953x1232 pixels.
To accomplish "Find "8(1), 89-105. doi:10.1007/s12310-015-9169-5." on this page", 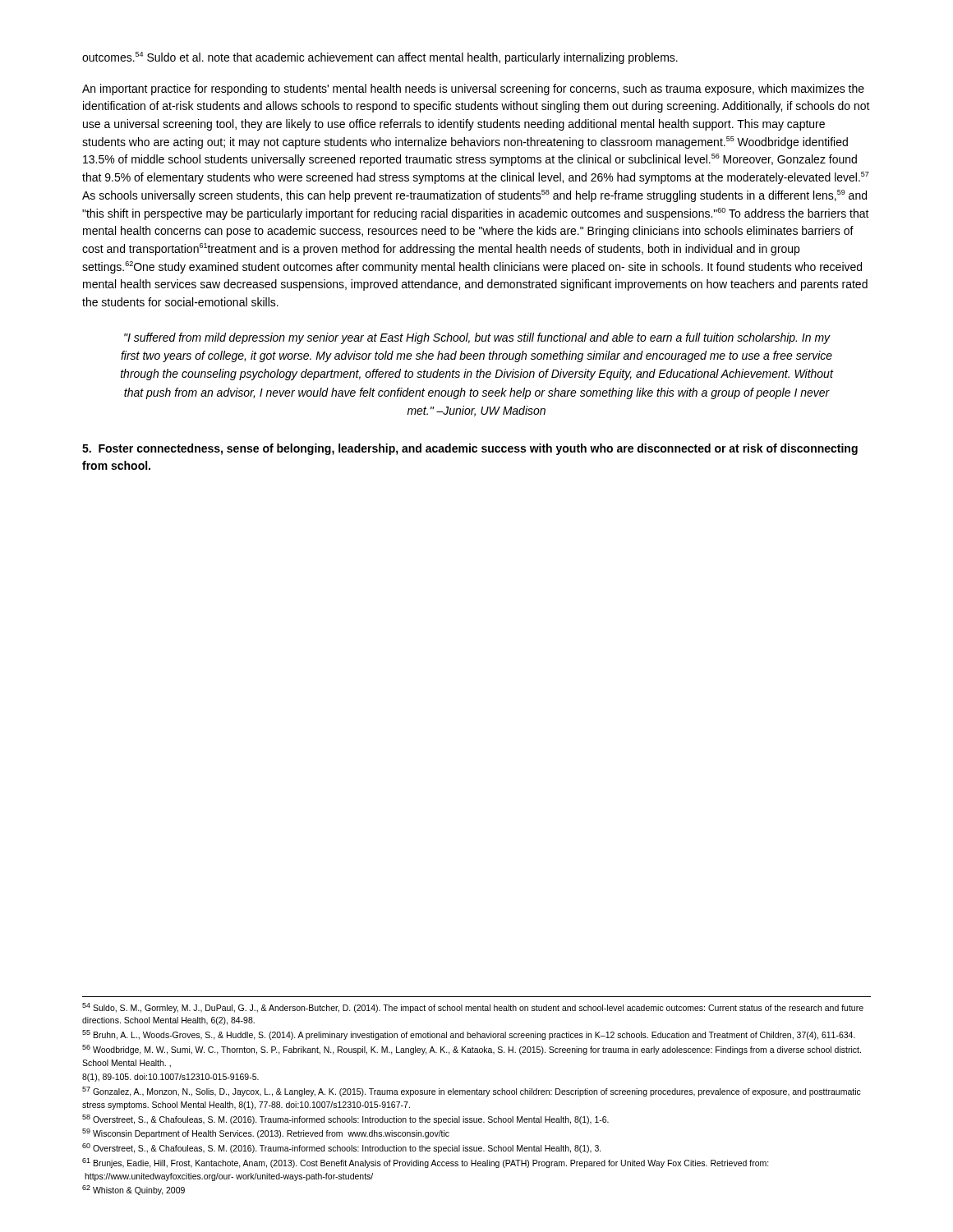I will (171, 1077).
